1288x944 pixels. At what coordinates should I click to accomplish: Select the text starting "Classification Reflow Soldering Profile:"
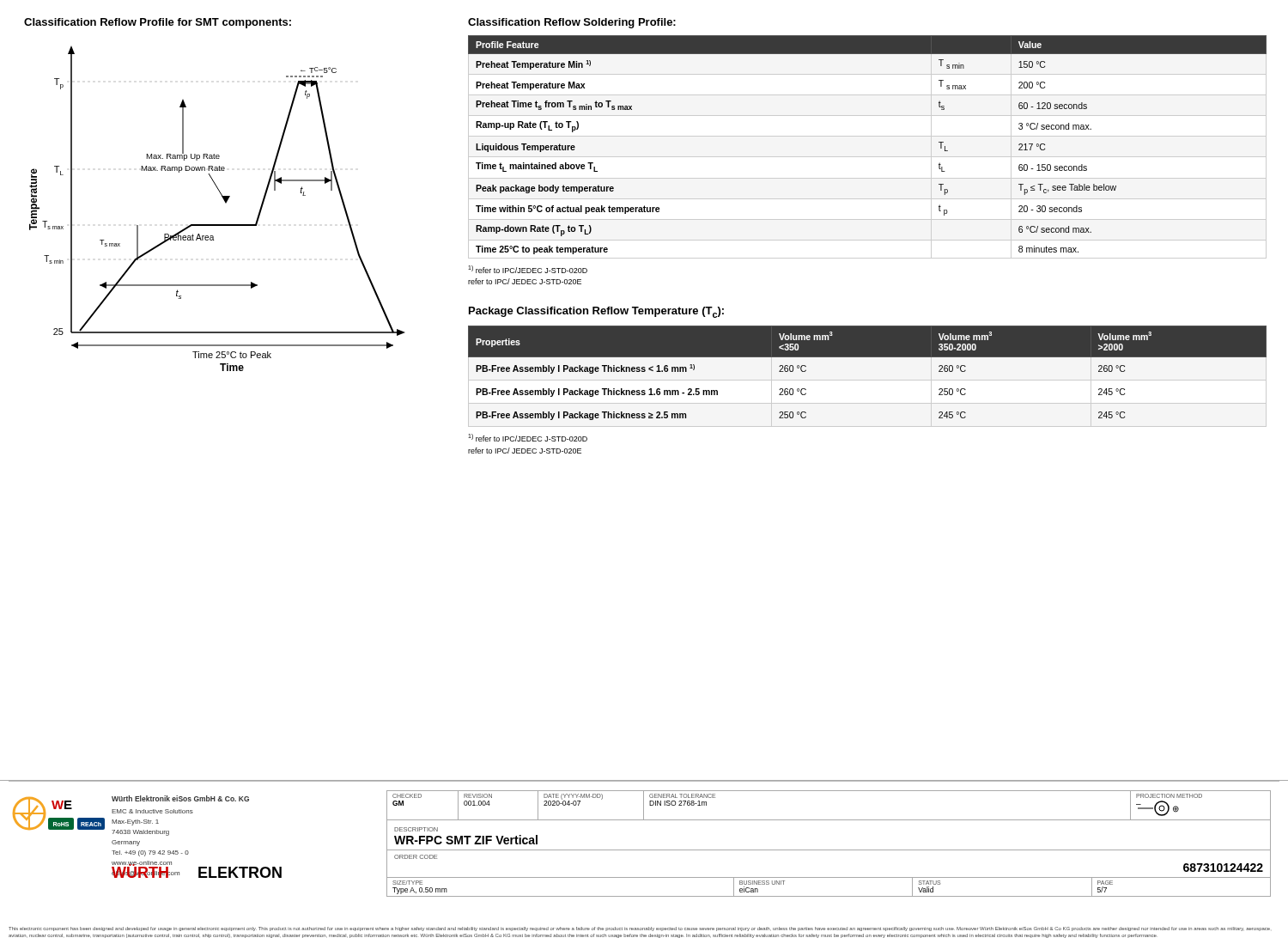(x=572, y=22)
